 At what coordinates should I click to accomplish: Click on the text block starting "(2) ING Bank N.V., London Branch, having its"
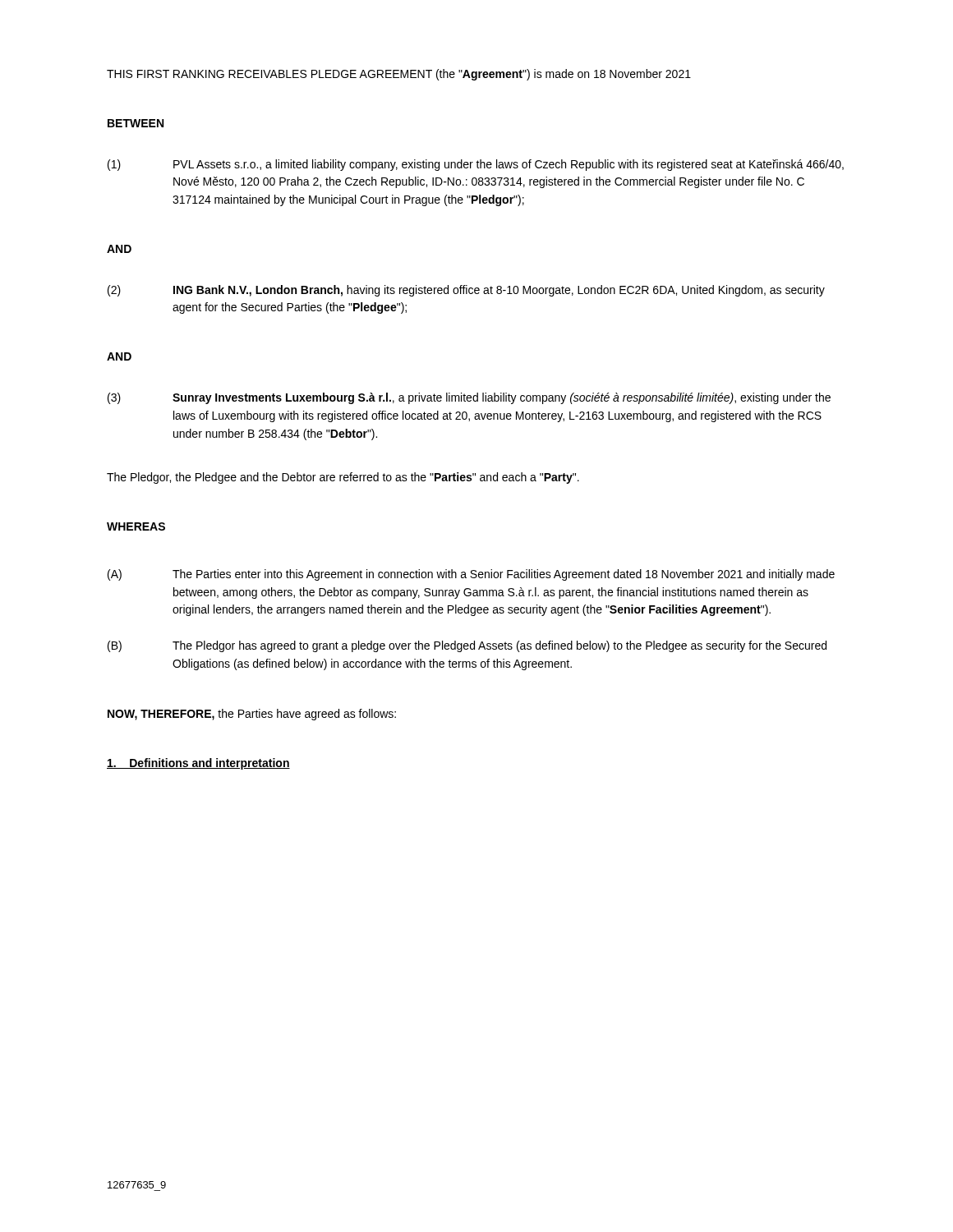click(476, 299)
